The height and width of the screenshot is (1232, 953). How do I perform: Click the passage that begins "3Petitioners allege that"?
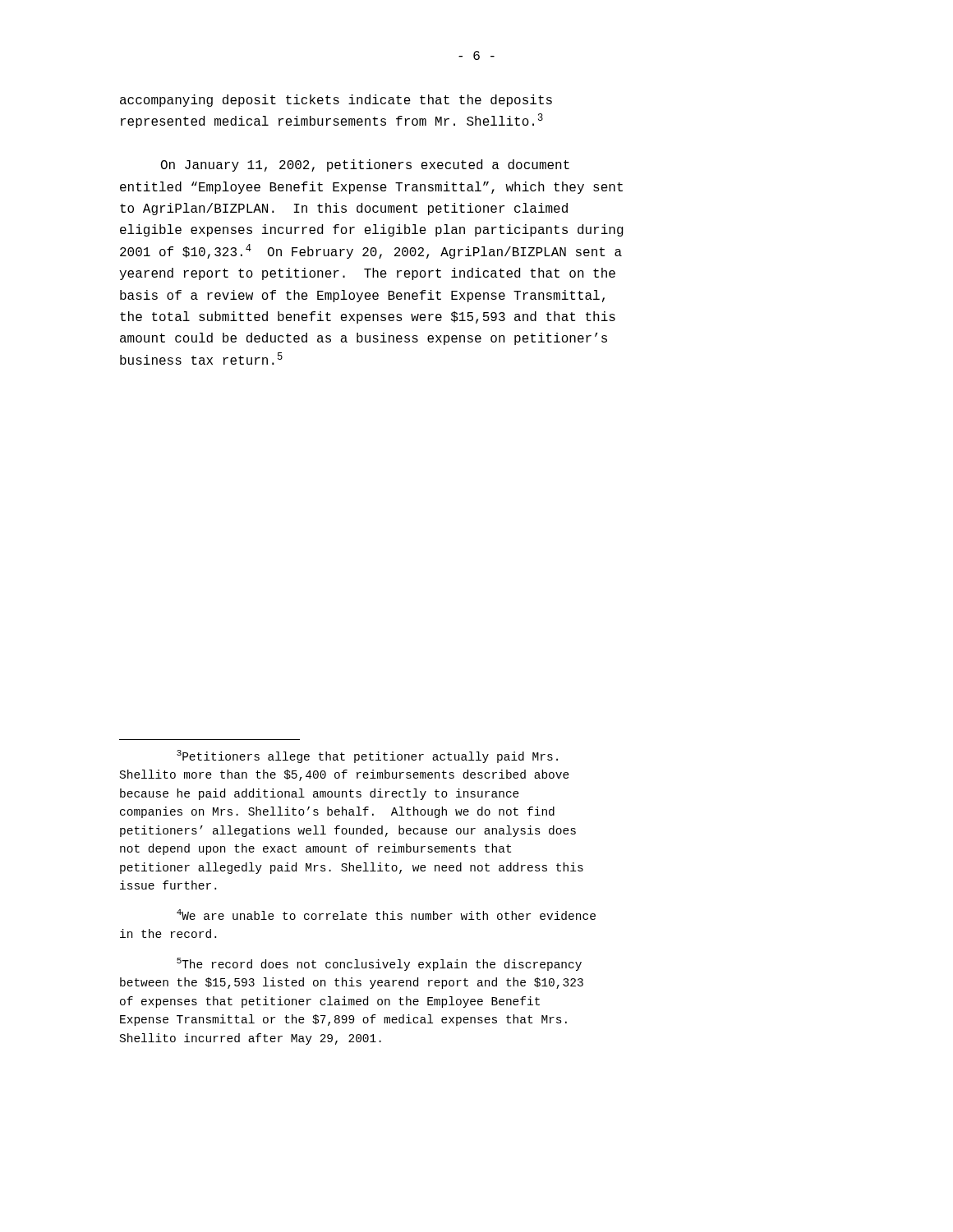[351, 821]
